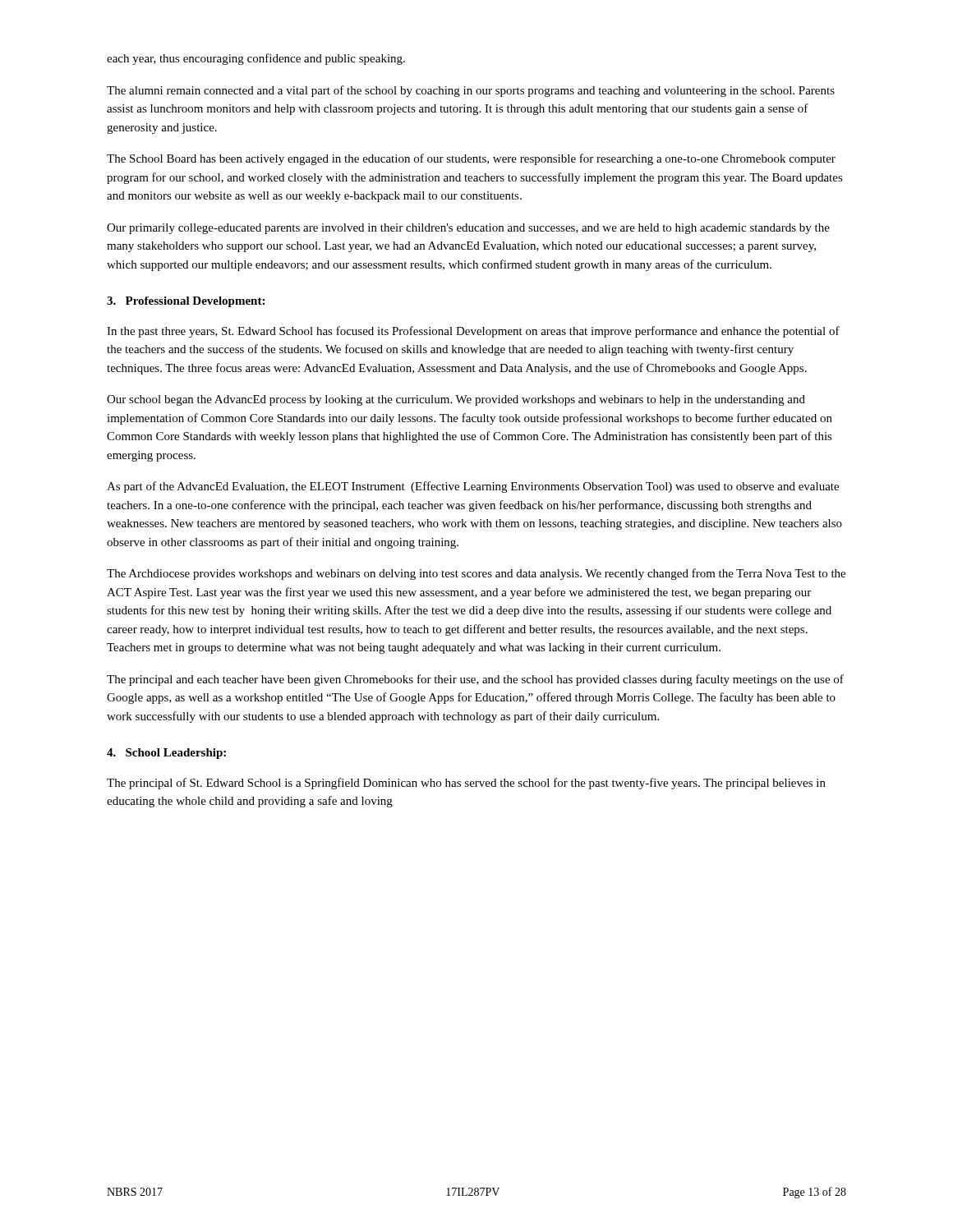Screen dimensions: 1232x953
Task: Locate the text block with the text "The School Board has"
Action: [x=475, y=177]
